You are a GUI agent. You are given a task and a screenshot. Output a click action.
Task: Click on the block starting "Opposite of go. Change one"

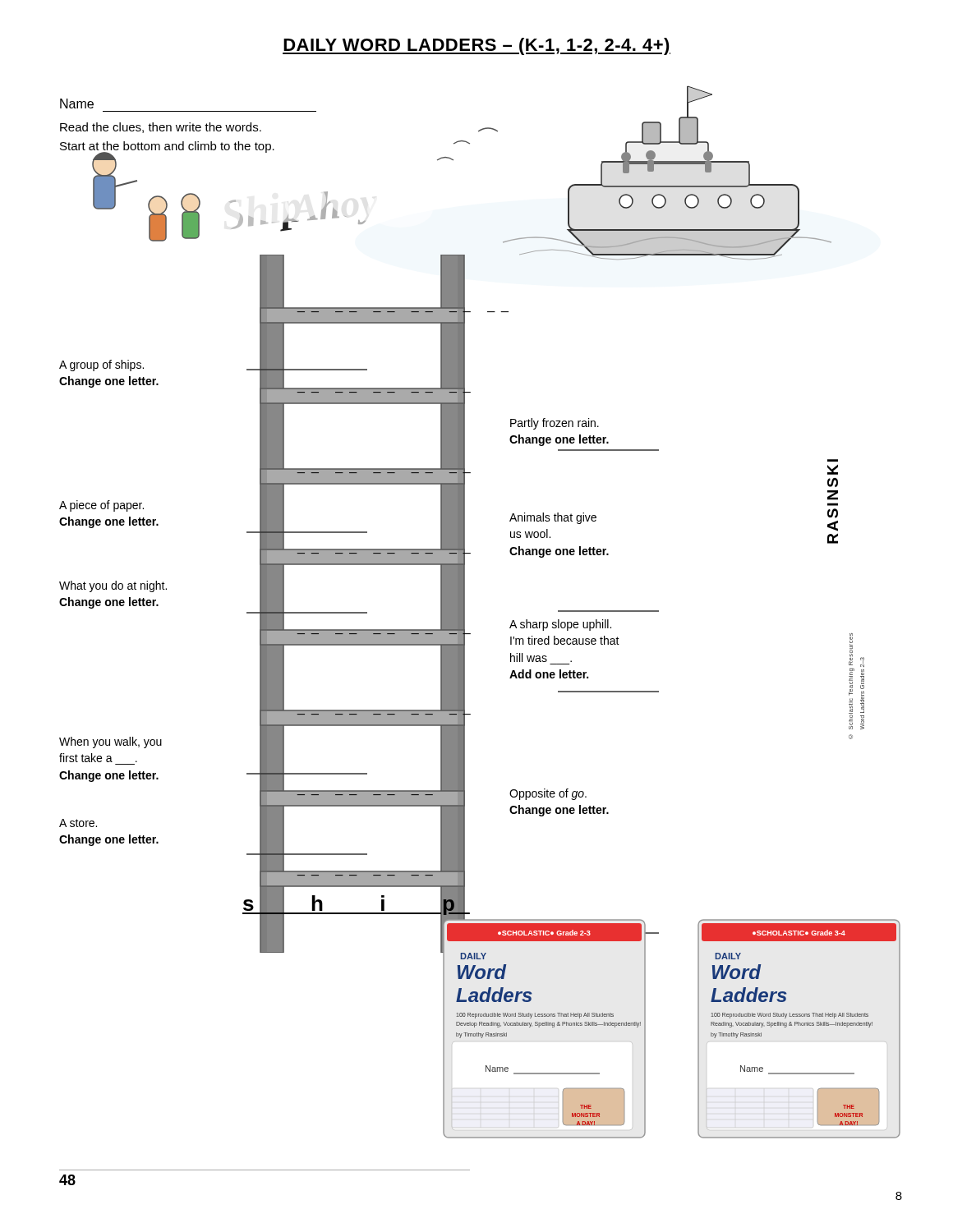pos(559,802)
